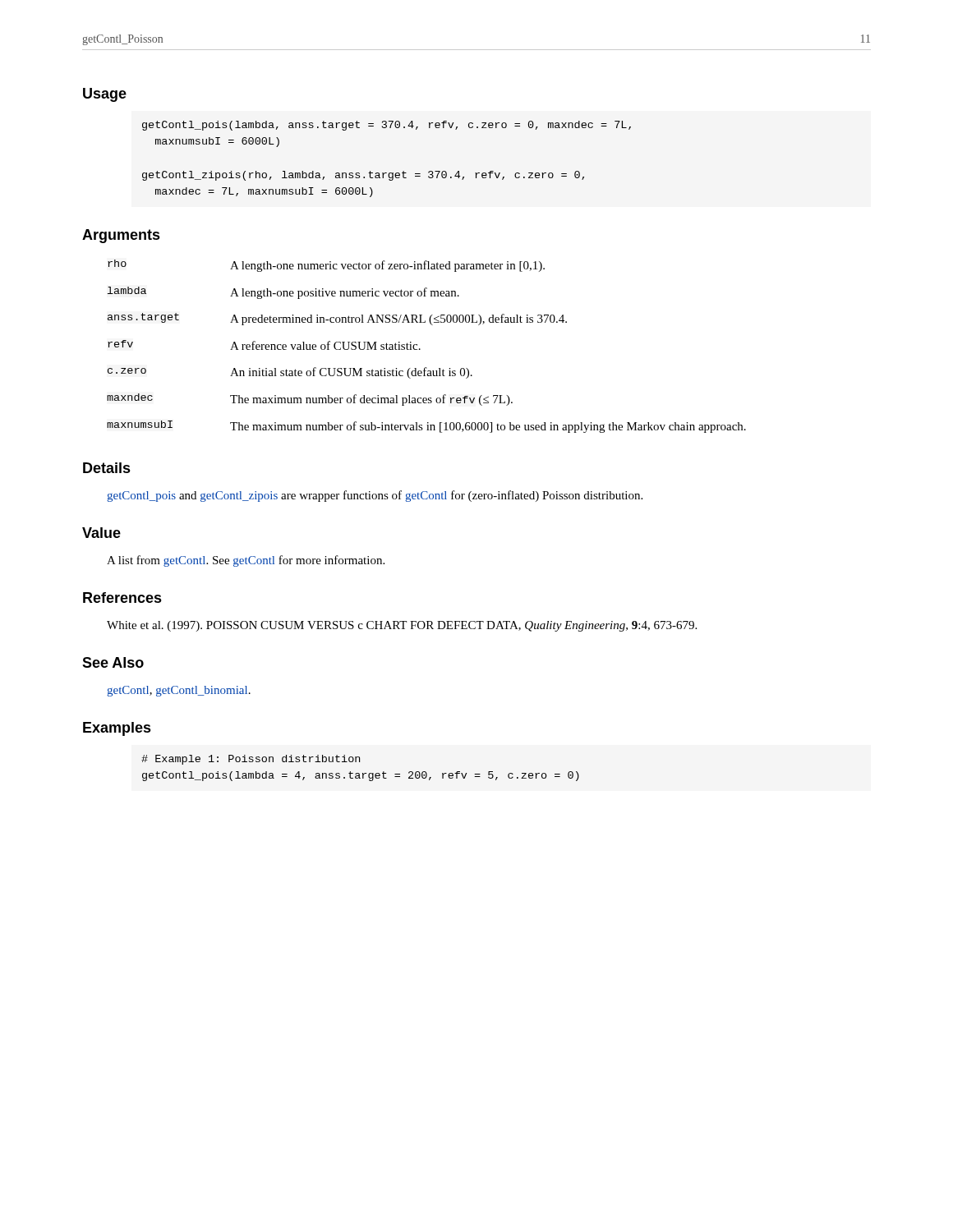Locate the text block starting "See Also"
Screen dimensions: 1232x953
point(113,662)
